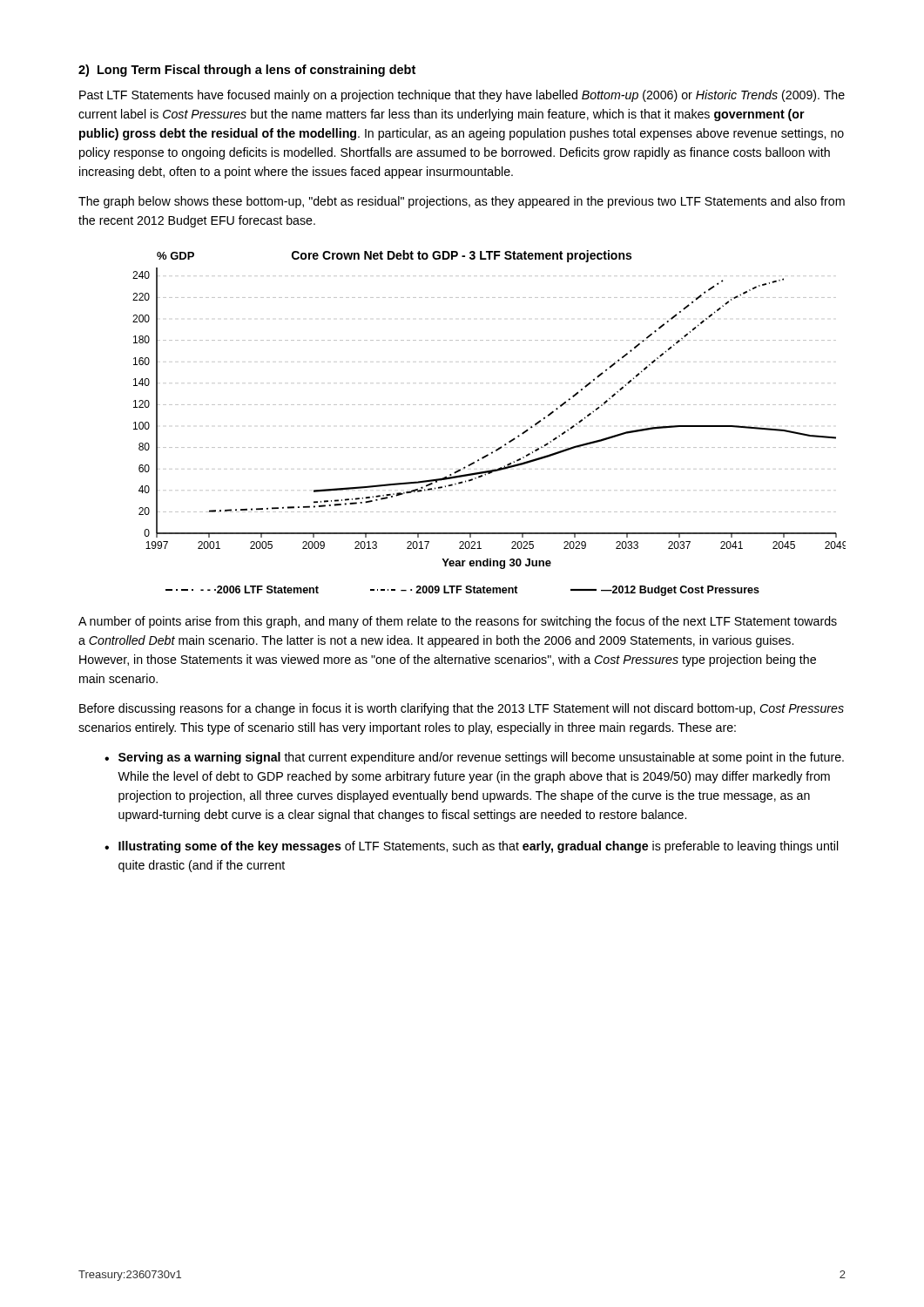
Task: Point to the block beginning "The graph below shows these bottom-up, "debt as"
Action: [x=462, y=211]
